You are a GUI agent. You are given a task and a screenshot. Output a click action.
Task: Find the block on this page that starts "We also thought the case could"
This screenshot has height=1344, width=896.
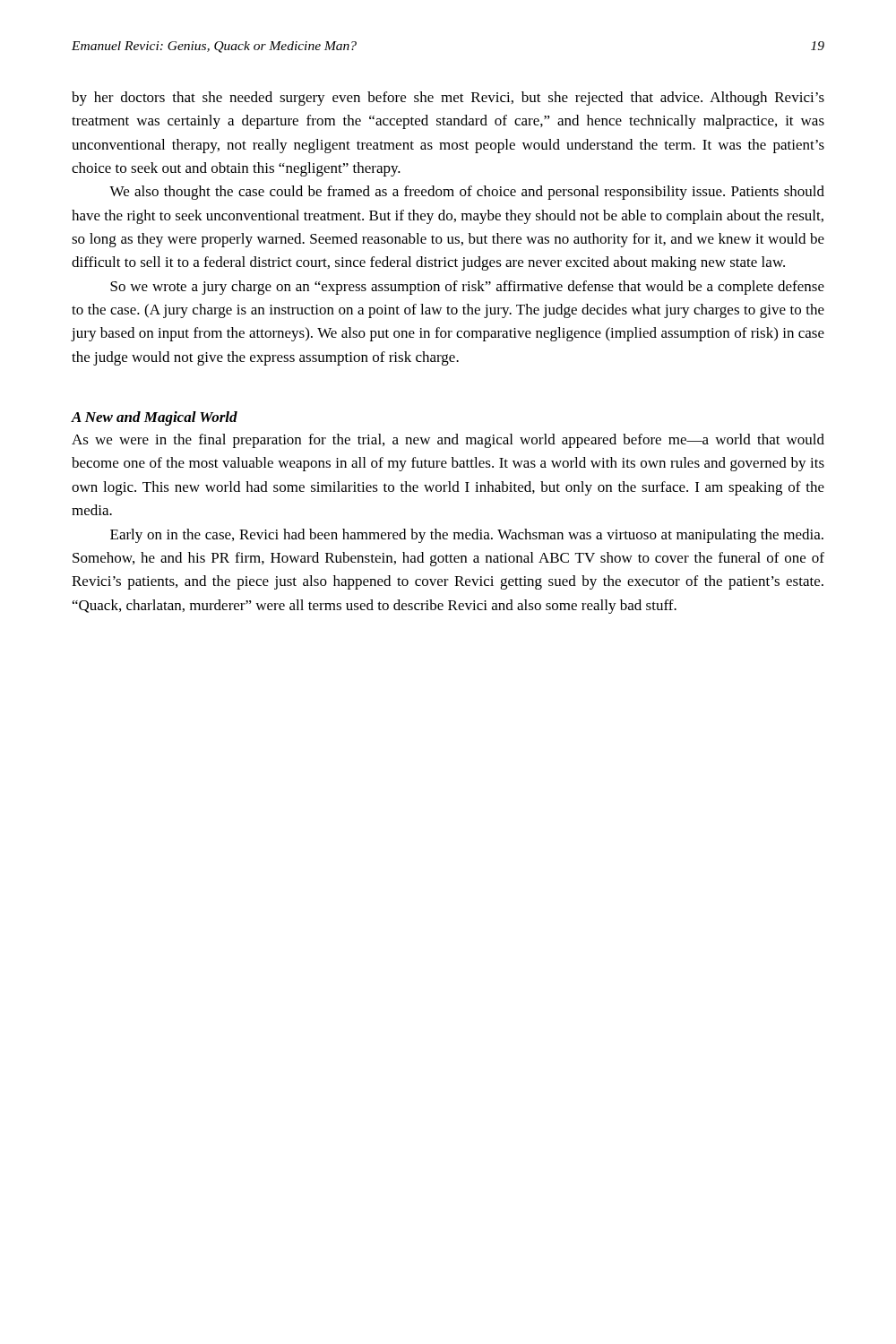click(x=448, y=228)
